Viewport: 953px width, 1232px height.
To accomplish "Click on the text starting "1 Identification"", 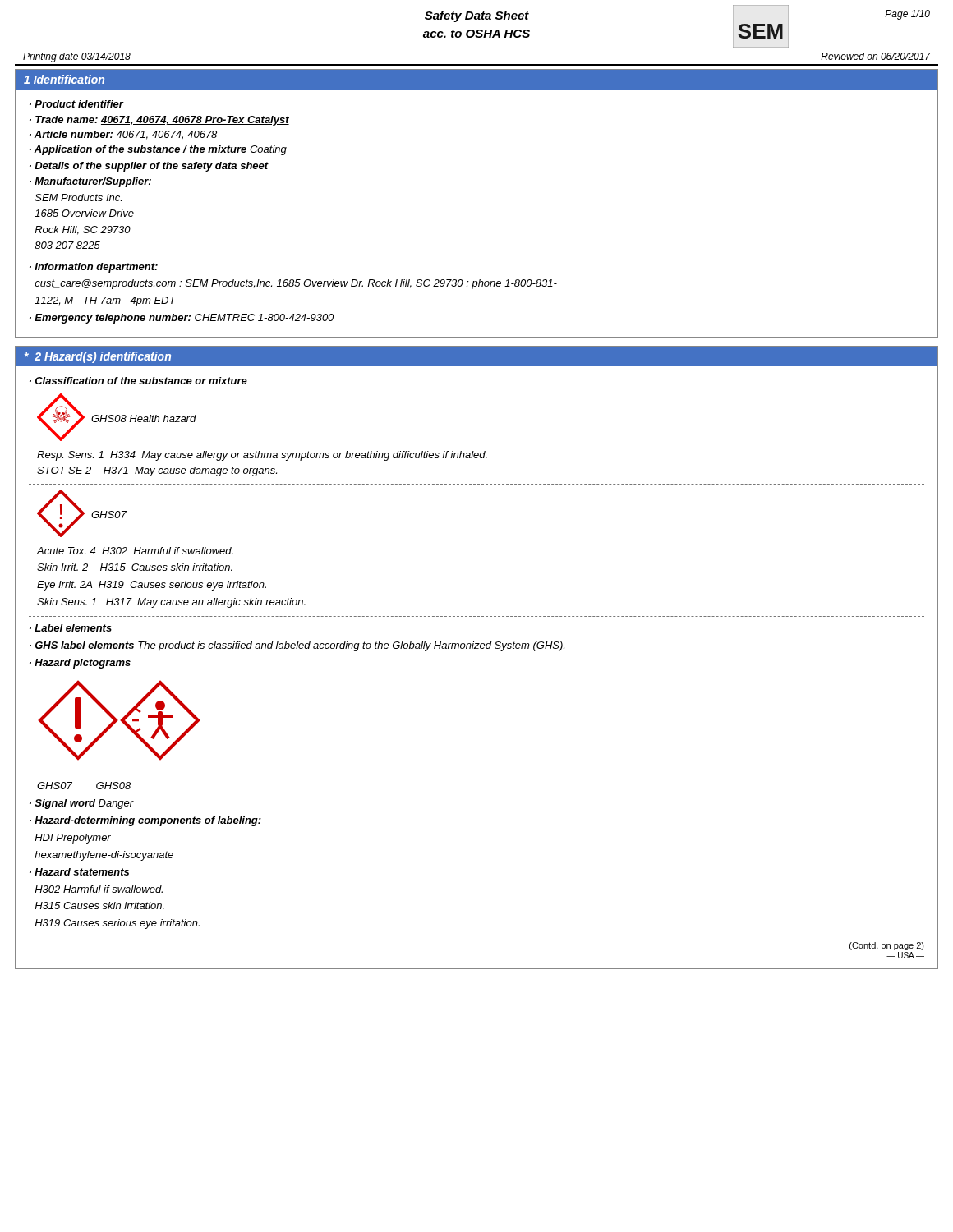I will (x=64, y=80).
